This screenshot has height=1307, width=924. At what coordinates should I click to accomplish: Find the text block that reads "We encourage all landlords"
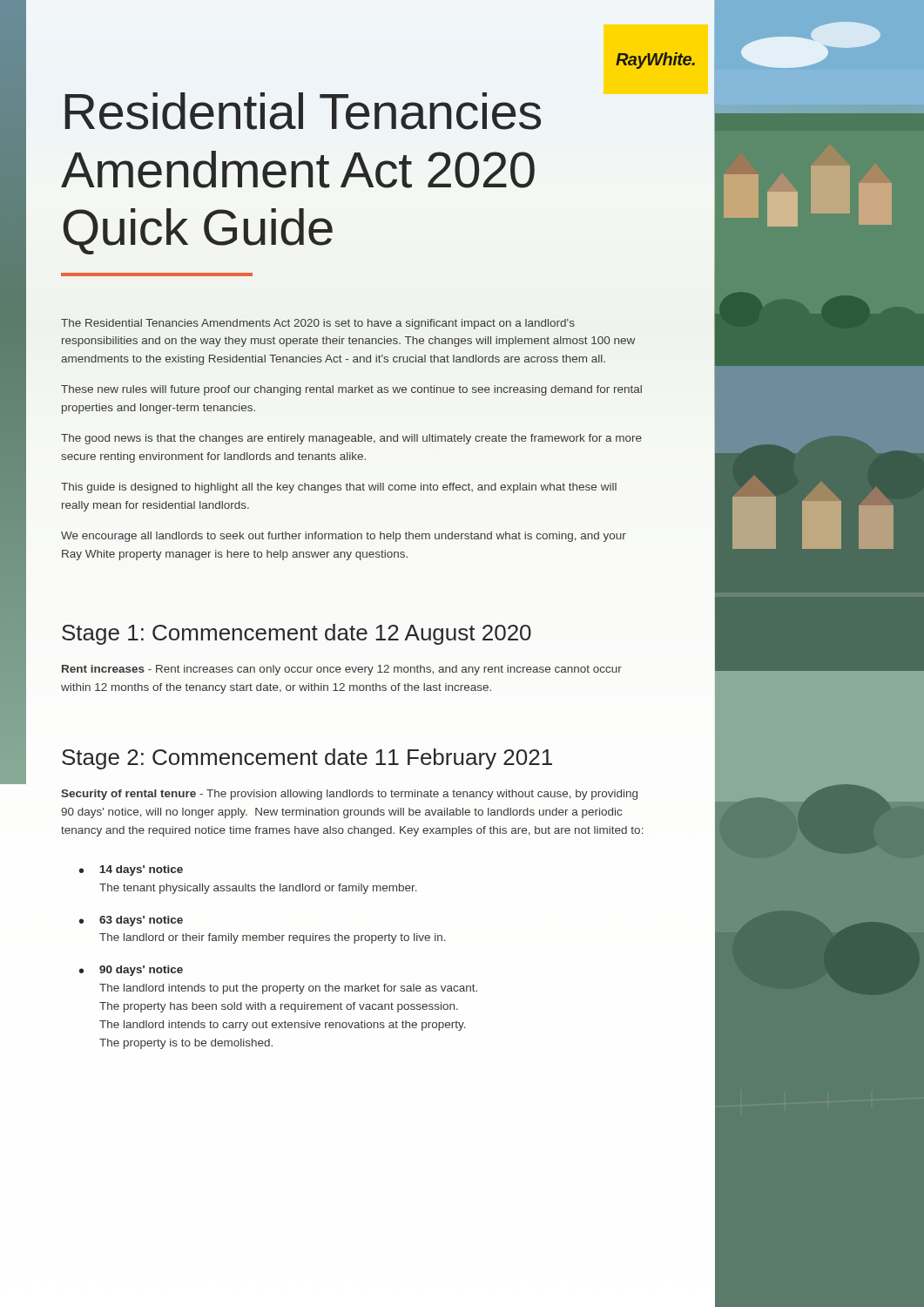[x=343, y=544]
